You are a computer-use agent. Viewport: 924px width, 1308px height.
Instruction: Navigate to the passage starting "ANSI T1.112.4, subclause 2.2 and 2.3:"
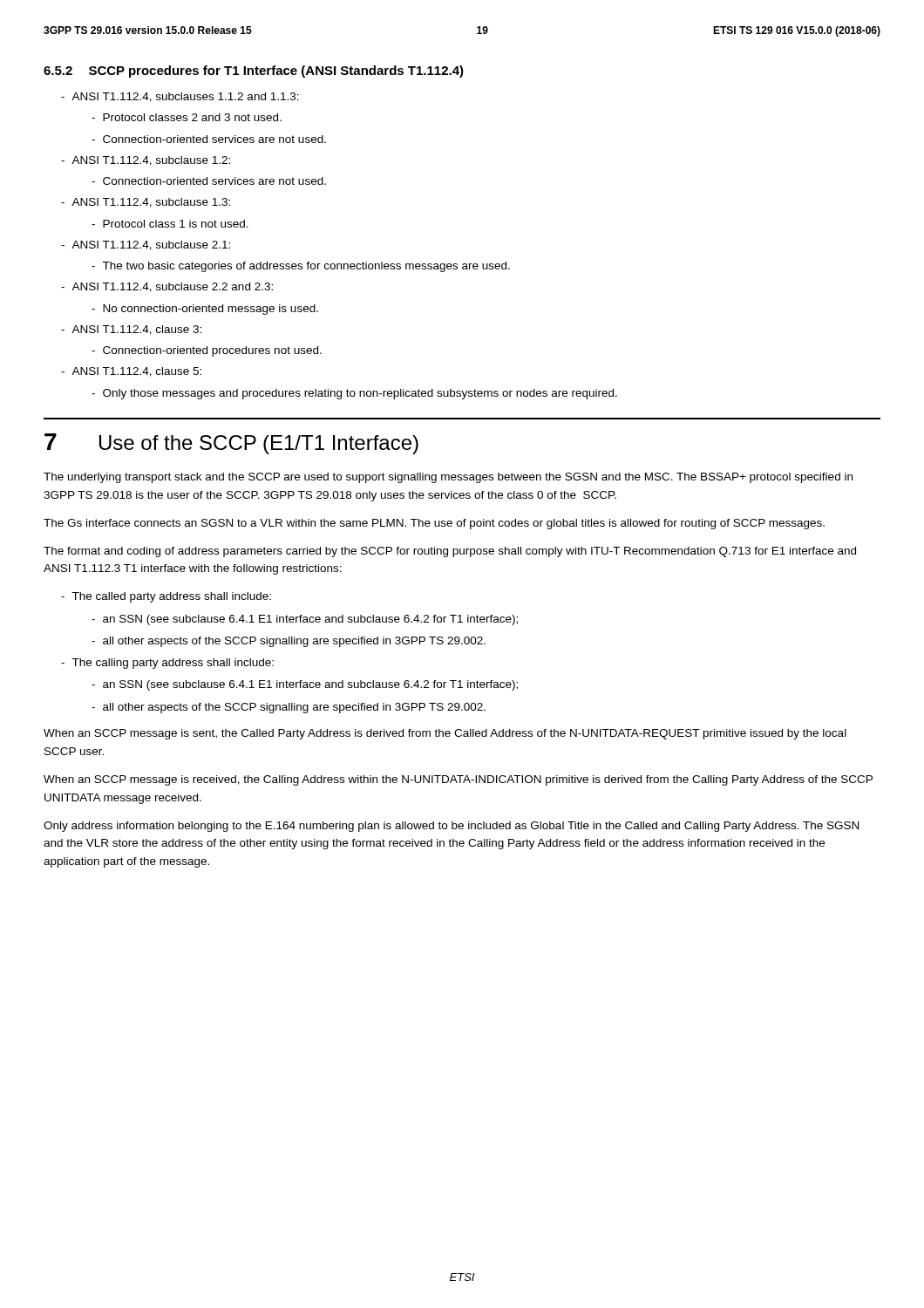173,287
